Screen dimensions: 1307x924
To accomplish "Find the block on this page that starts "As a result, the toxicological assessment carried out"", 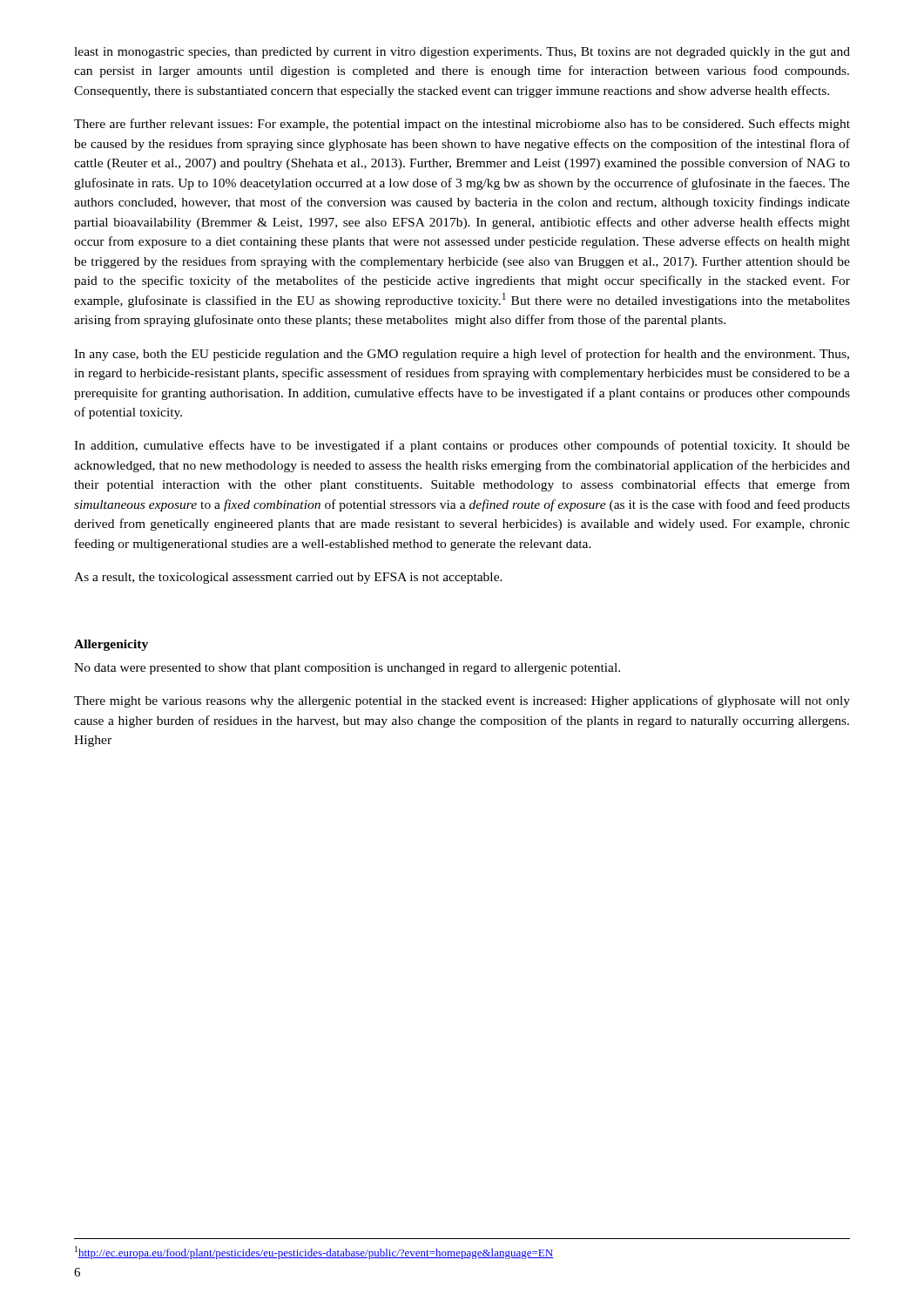I will pyautogui.click(x=462, y=577).
